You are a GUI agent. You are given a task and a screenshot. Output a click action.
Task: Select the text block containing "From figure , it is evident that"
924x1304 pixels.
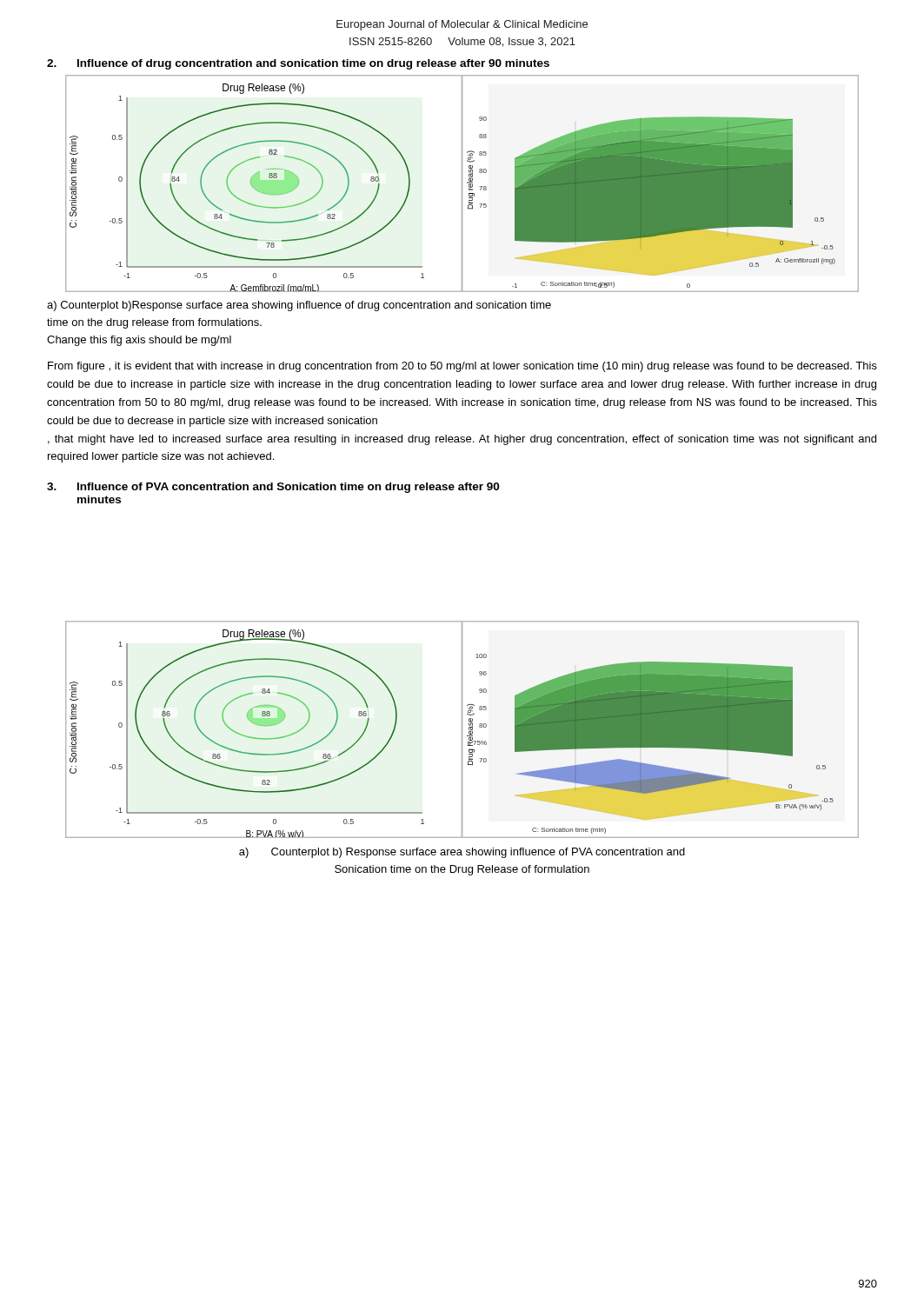pos(462,393)
